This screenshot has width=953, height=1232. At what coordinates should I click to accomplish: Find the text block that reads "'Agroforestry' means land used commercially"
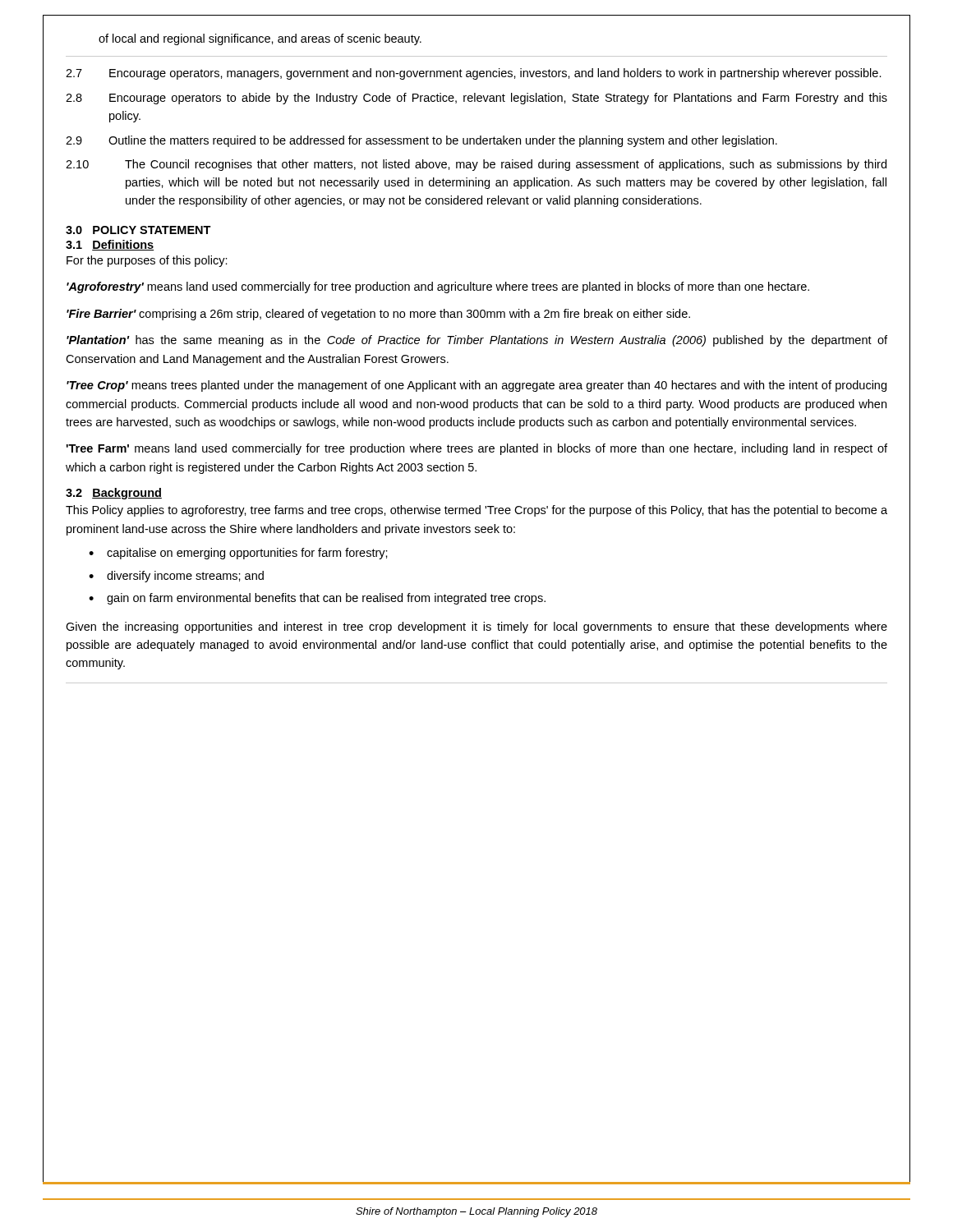438,287
